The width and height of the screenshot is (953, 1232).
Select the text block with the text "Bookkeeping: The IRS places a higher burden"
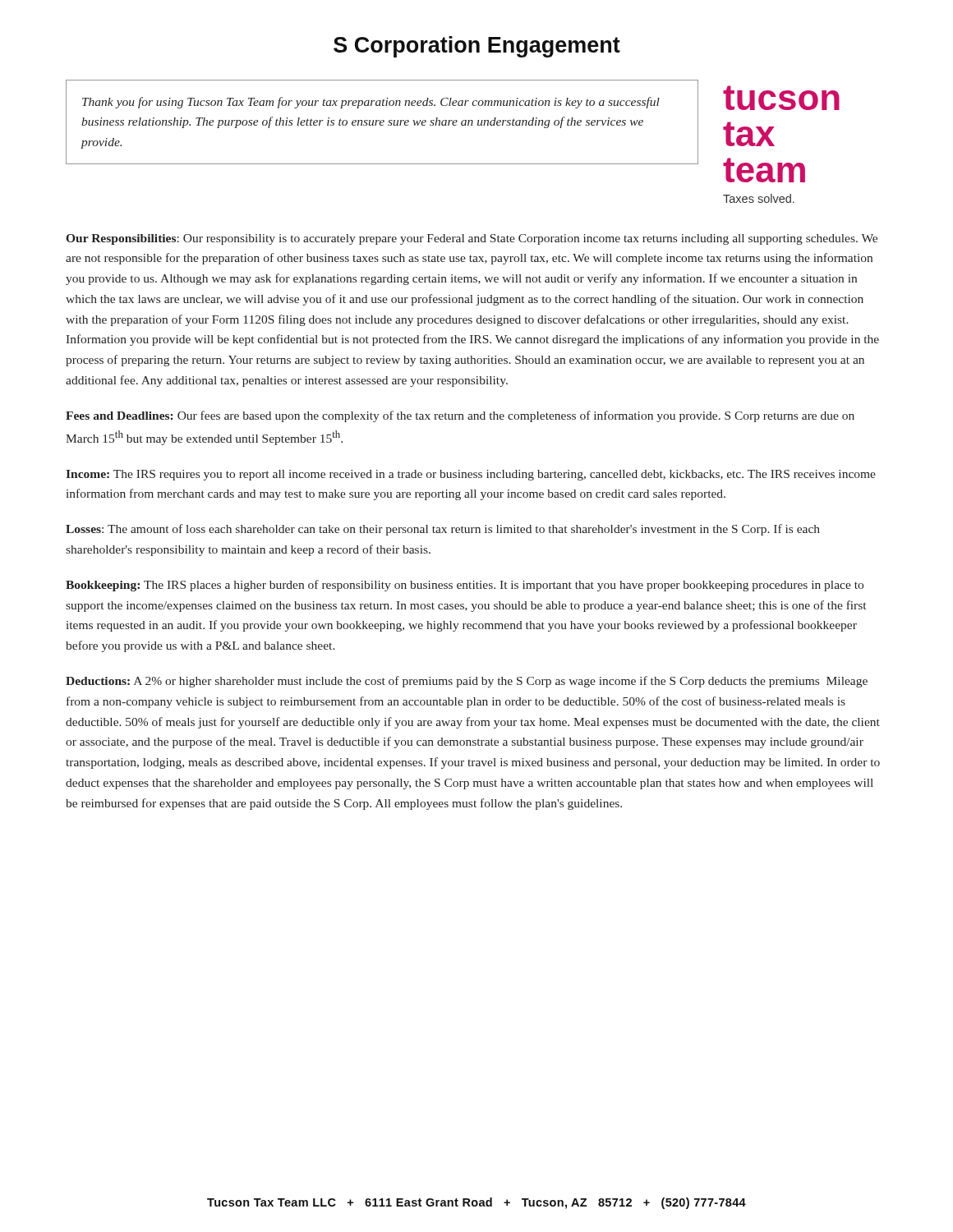click(x=466, y=615)
